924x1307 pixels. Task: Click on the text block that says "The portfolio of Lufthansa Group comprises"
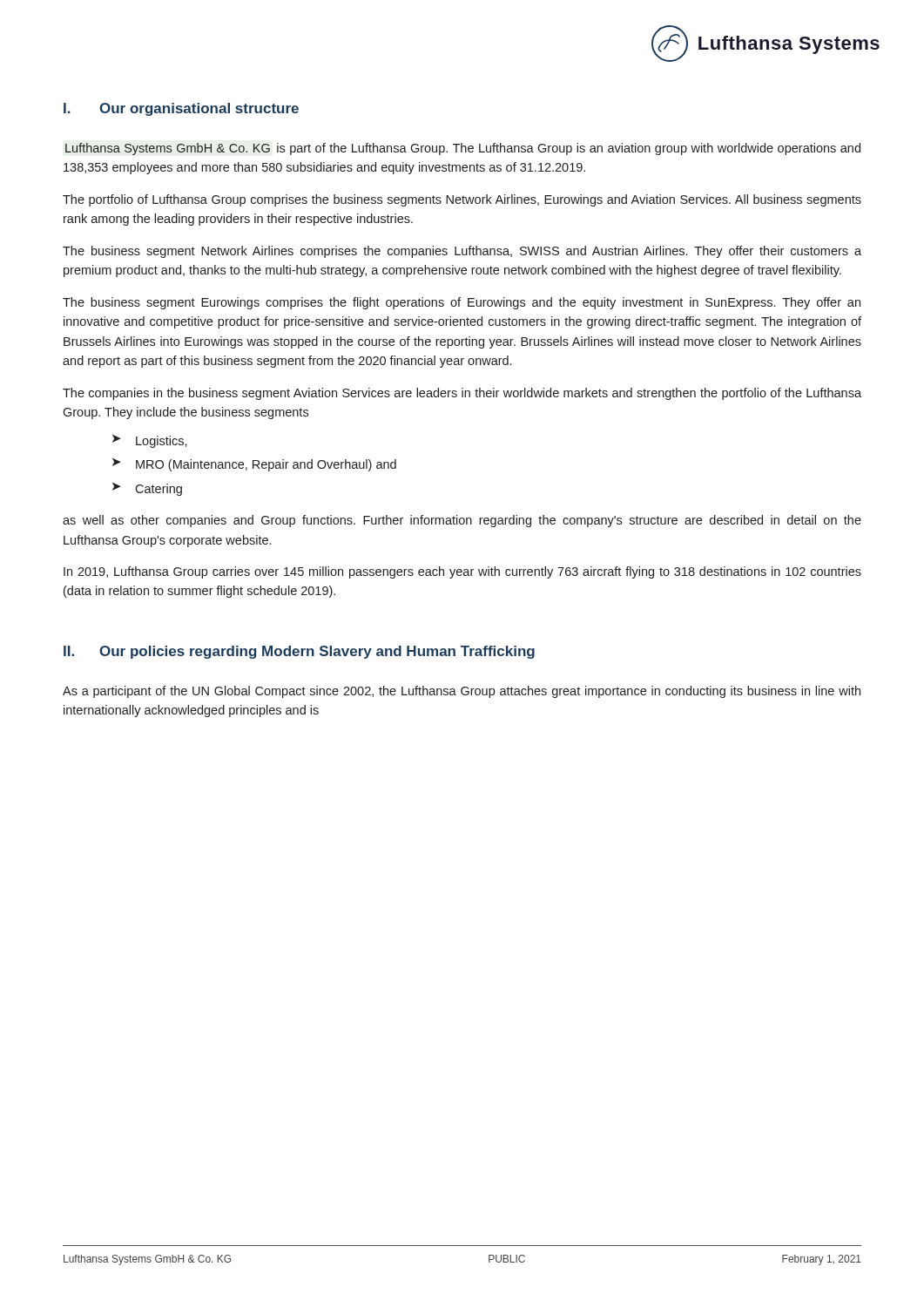click(462, 209)
